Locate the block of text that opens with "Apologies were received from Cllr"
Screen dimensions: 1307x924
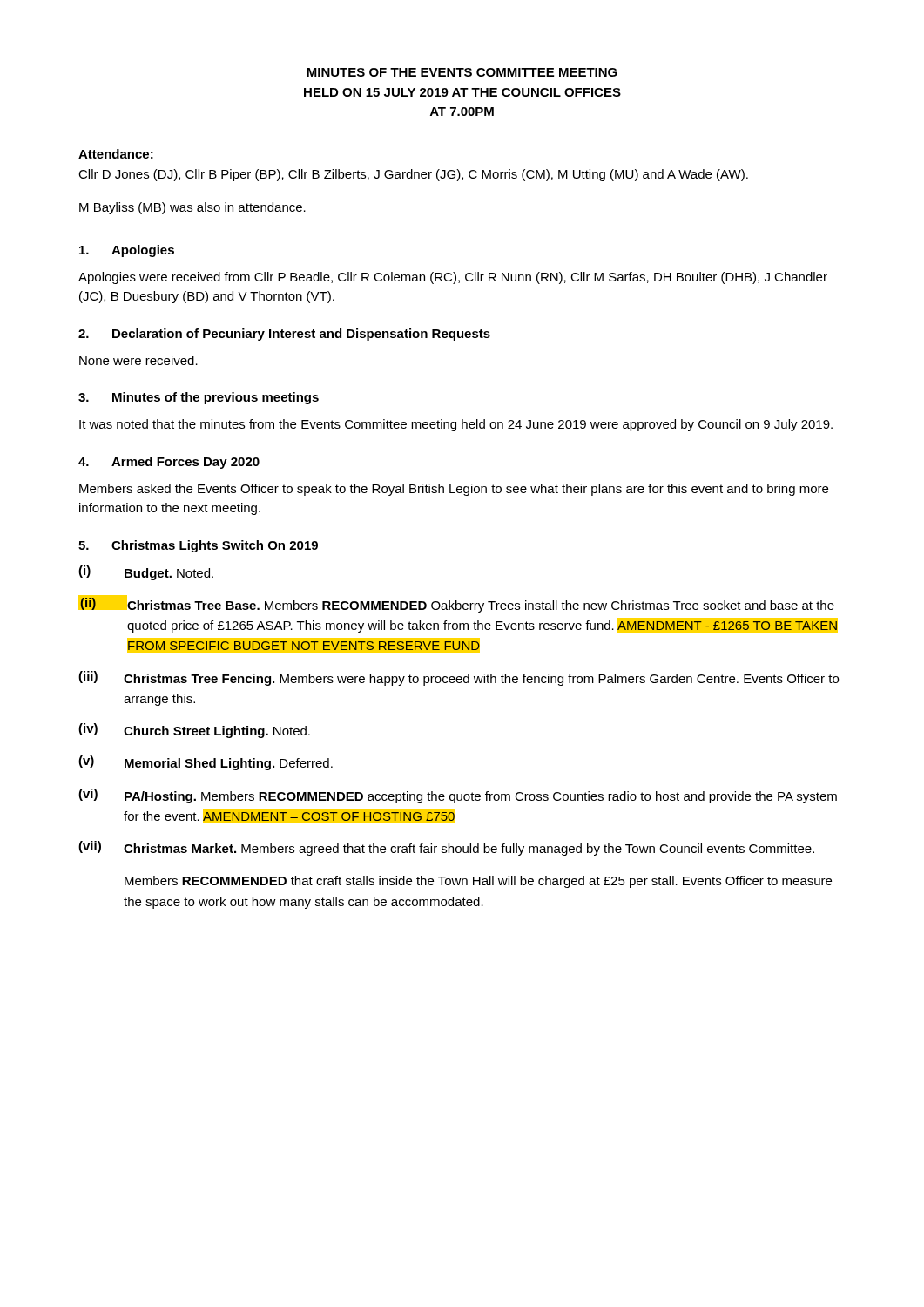point(462,287)
